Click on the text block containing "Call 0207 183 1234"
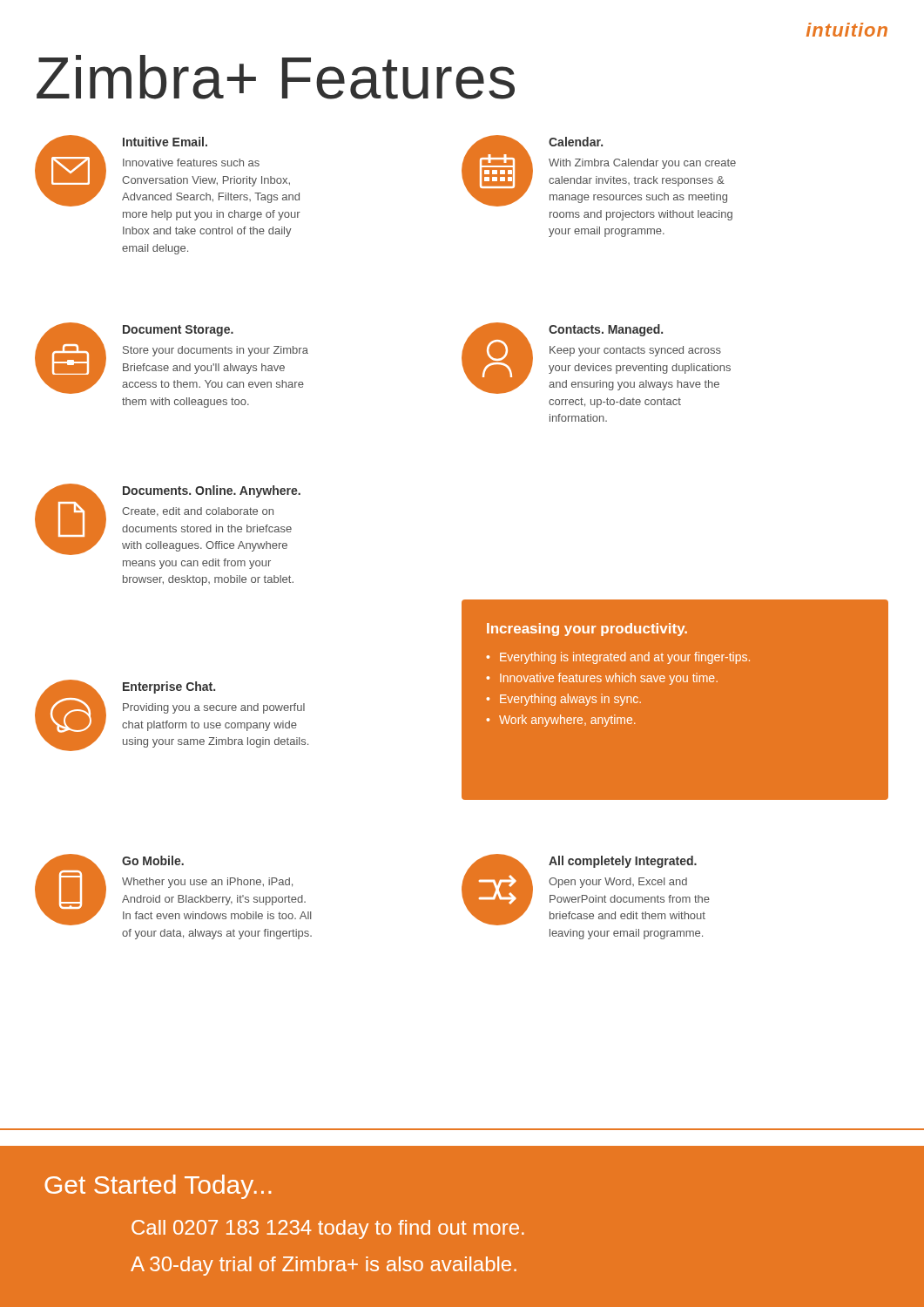Viewport: 924px width, 1307px height. [328, 1227]
